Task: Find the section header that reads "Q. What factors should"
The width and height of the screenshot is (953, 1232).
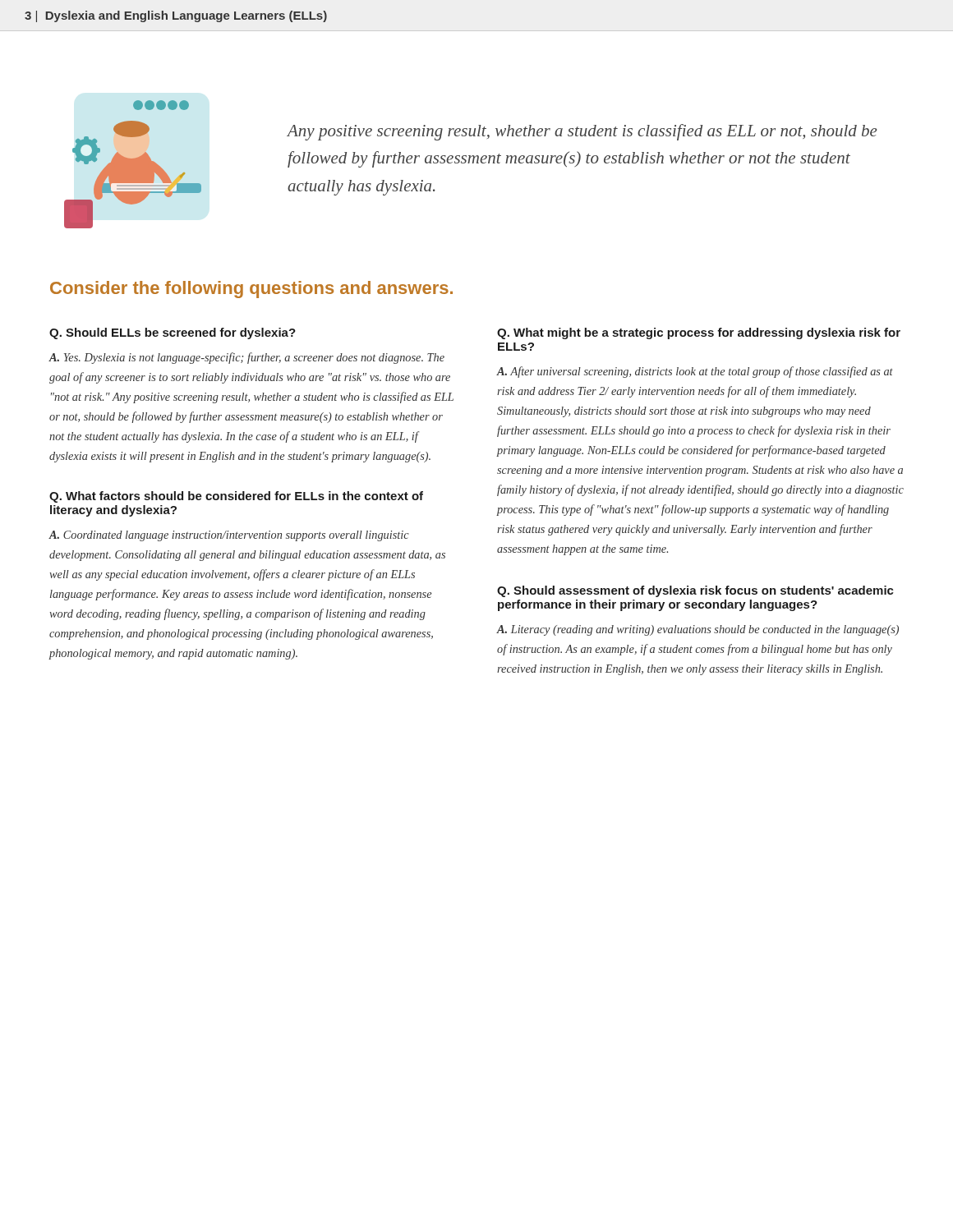Action: point(236,503)
